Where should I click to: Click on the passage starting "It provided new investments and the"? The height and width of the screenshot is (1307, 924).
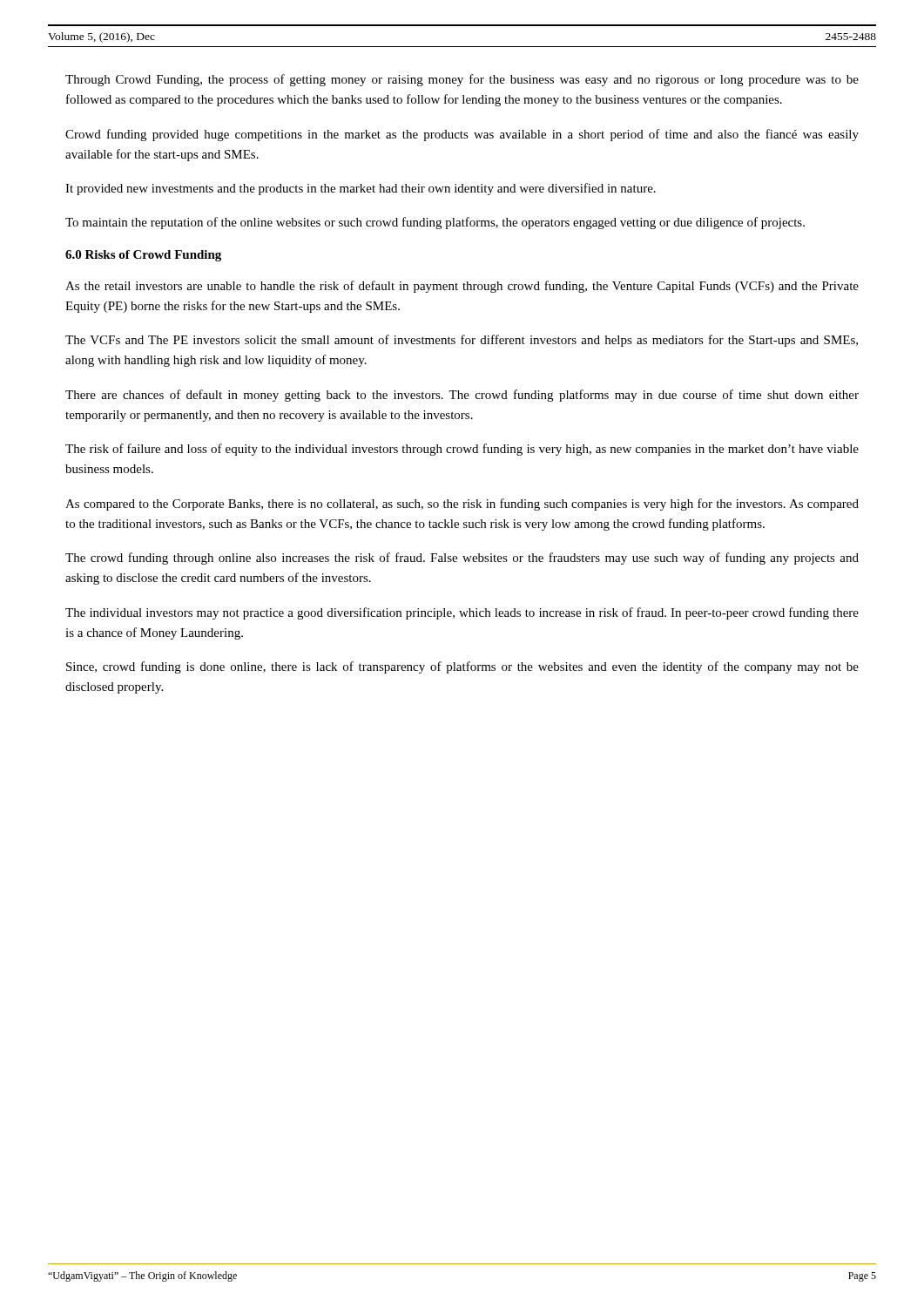coord(361,188)
